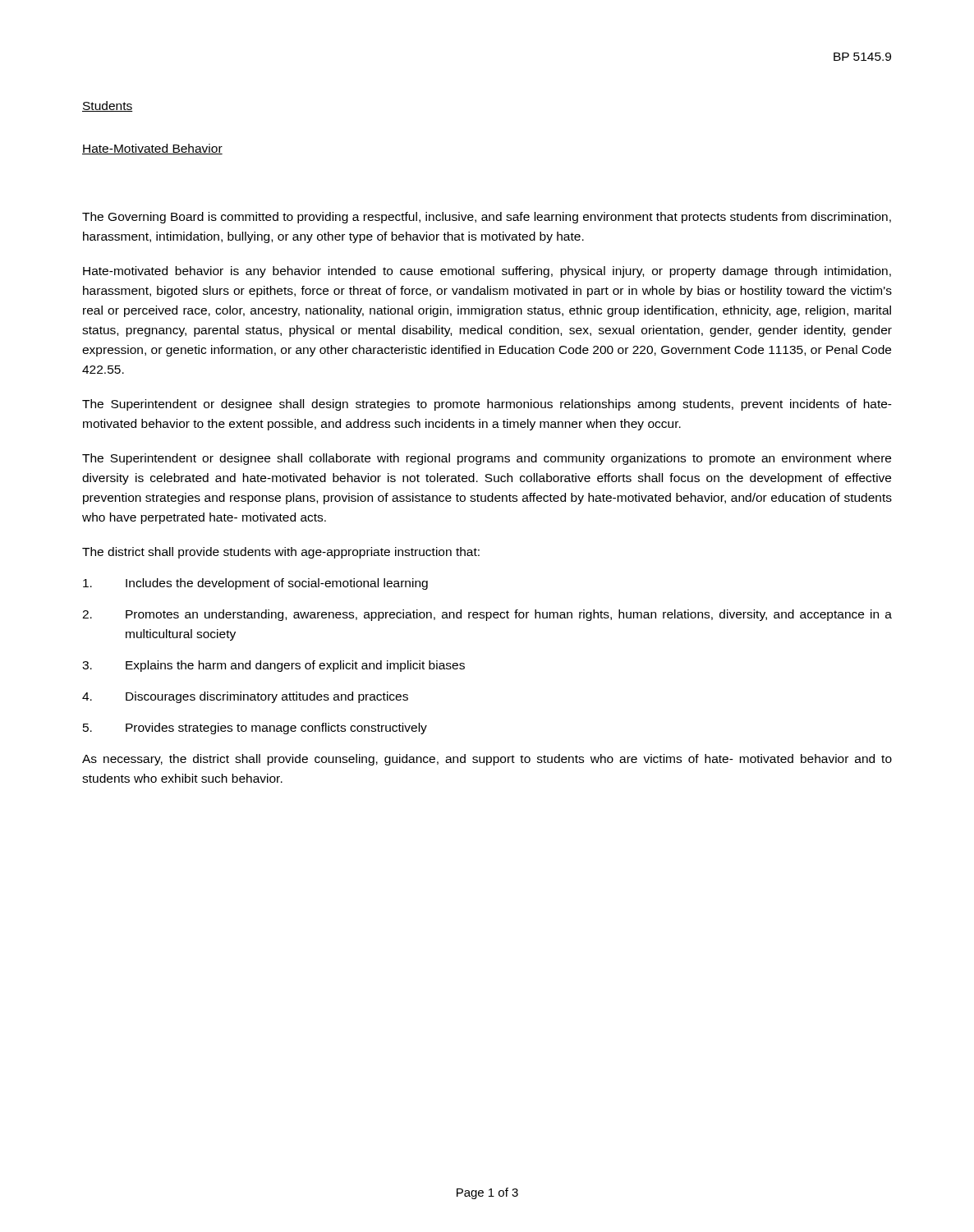
Task: Locate the text starting "Hate-motivated behavior is any behavior intended to"
Action: point(487,320)
